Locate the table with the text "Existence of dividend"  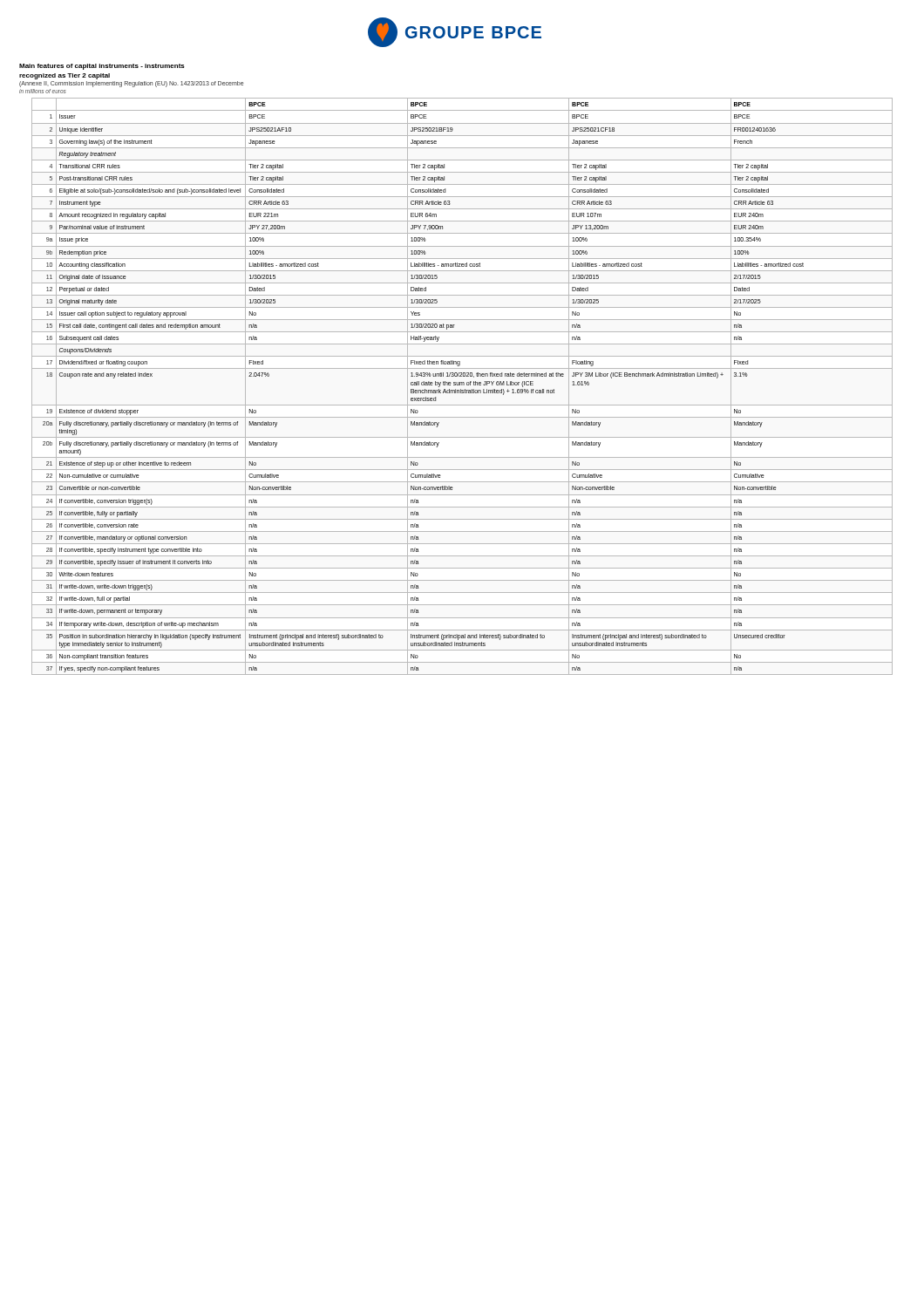click(462, 386)
